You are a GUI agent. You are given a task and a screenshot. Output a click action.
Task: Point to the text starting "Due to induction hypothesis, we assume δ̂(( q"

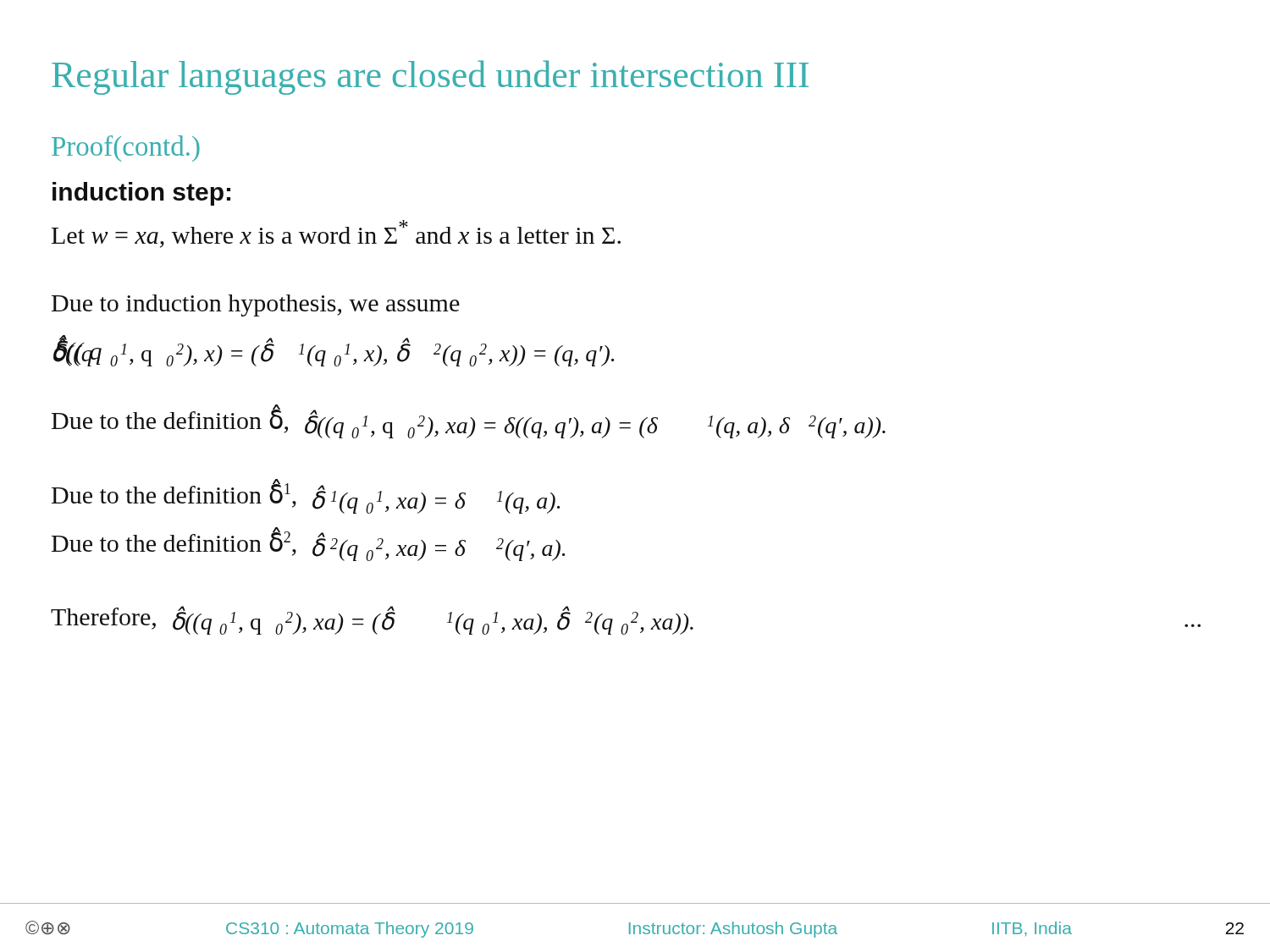pyautogui.click(x=334, y=330)
